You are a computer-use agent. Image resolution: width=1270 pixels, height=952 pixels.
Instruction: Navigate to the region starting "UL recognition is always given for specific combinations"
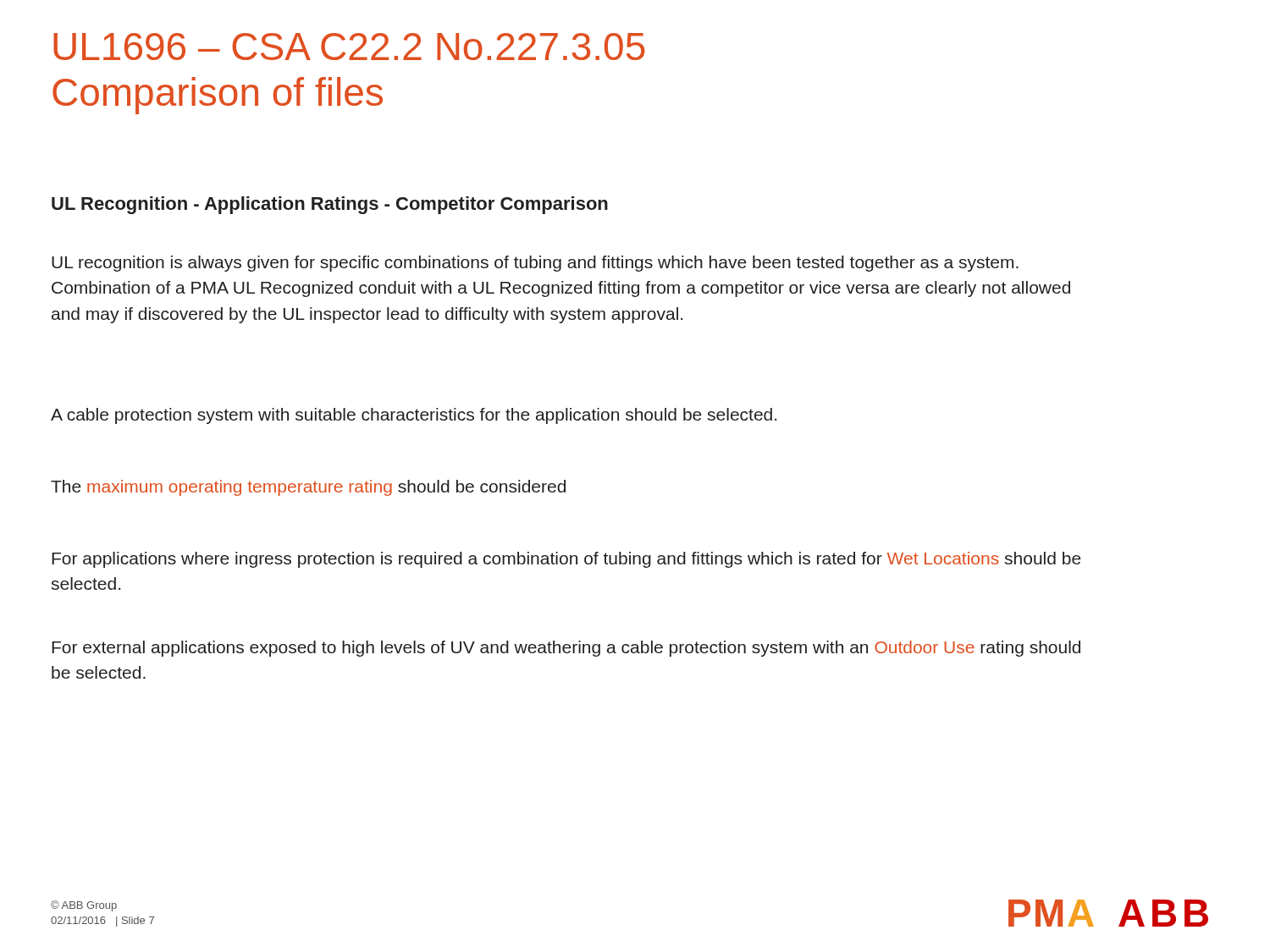561,288
